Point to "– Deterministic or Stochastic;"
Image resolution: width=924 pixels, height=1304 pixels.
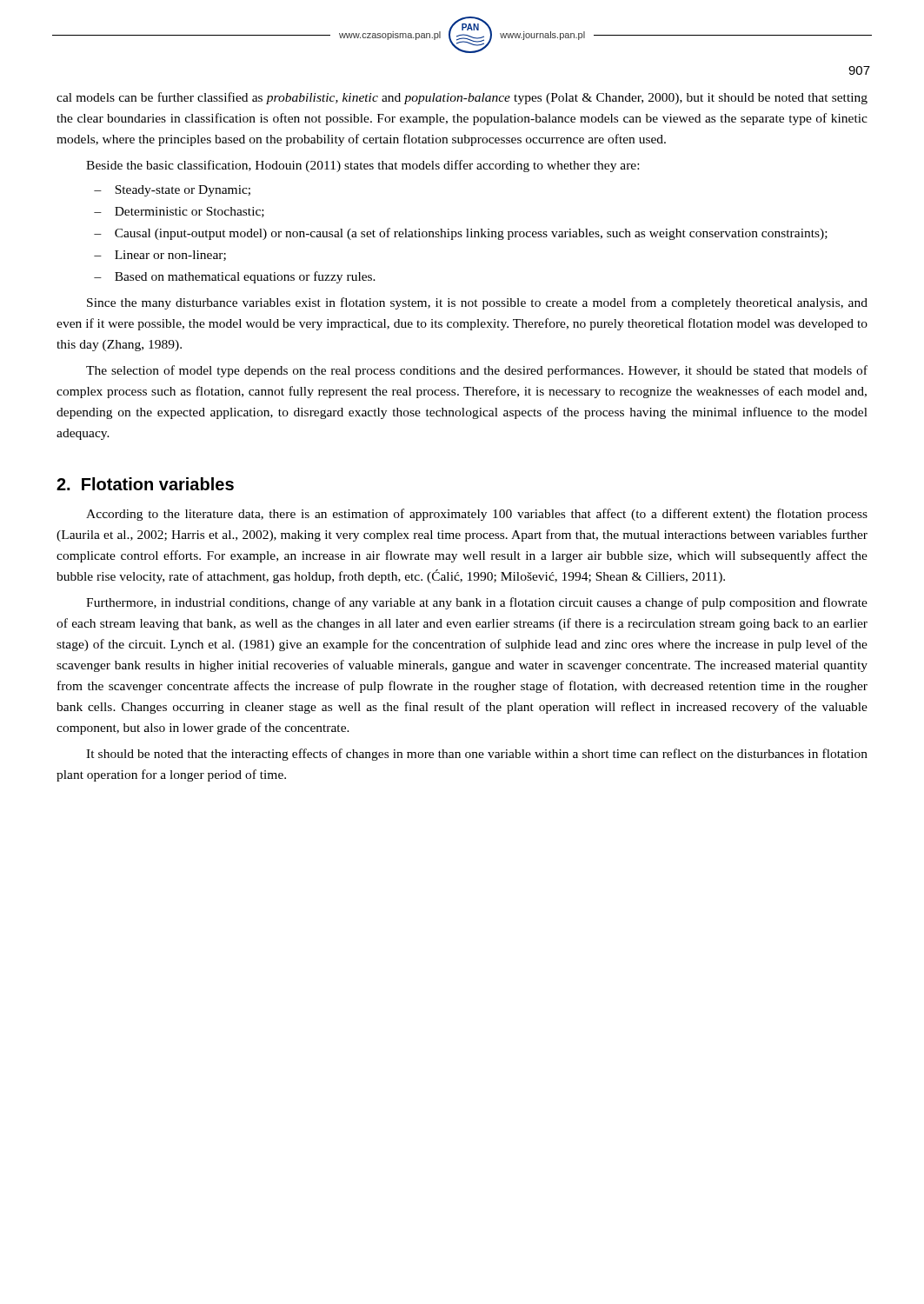(x=180, y=211)
